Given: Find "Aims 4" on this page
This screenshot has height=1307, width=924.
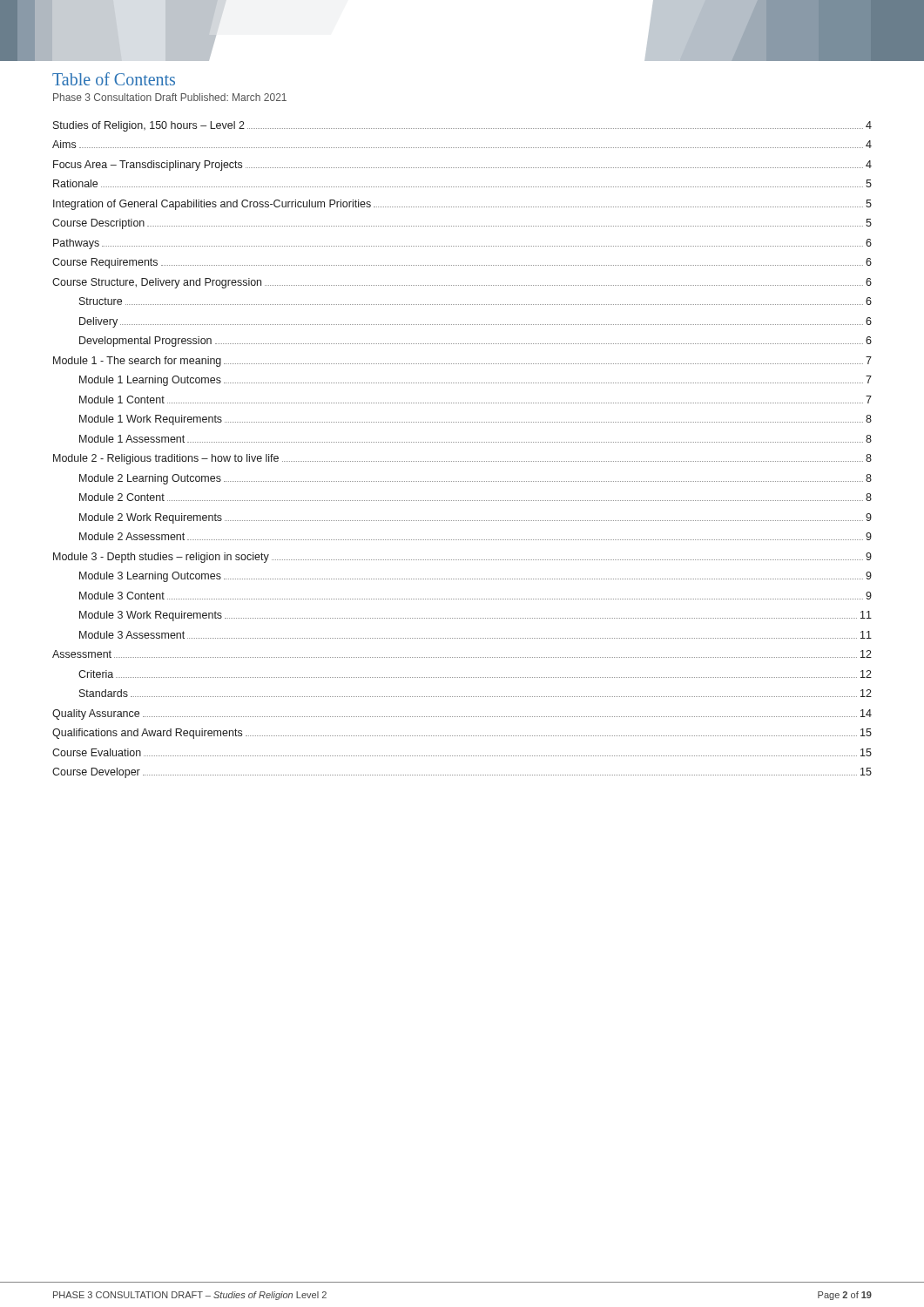Looking at the screenshot, I should click(462, 145).
